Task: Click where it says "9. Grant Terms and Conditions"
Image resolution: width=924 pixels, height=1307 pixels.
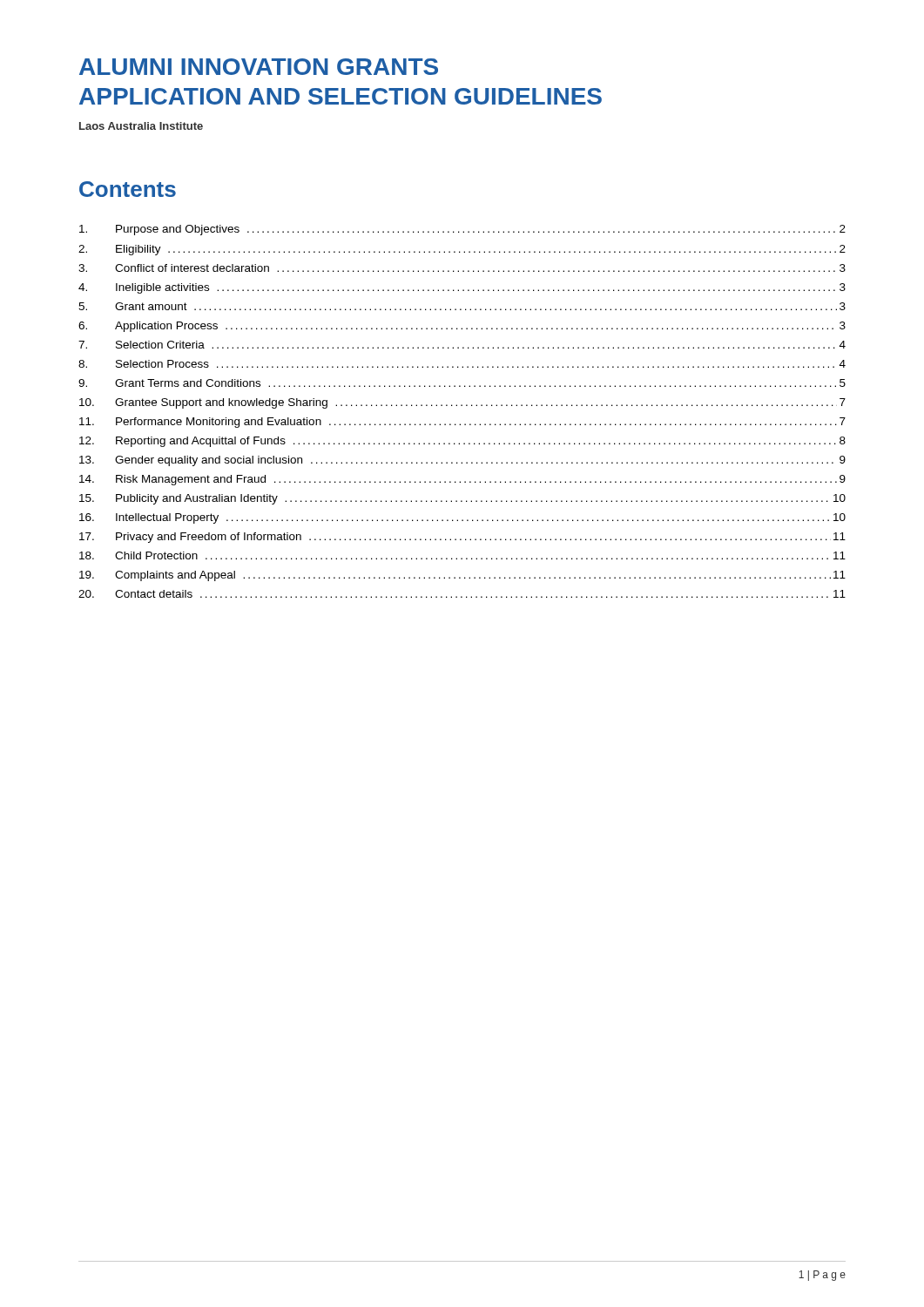Action: click(x=462, y=383)
